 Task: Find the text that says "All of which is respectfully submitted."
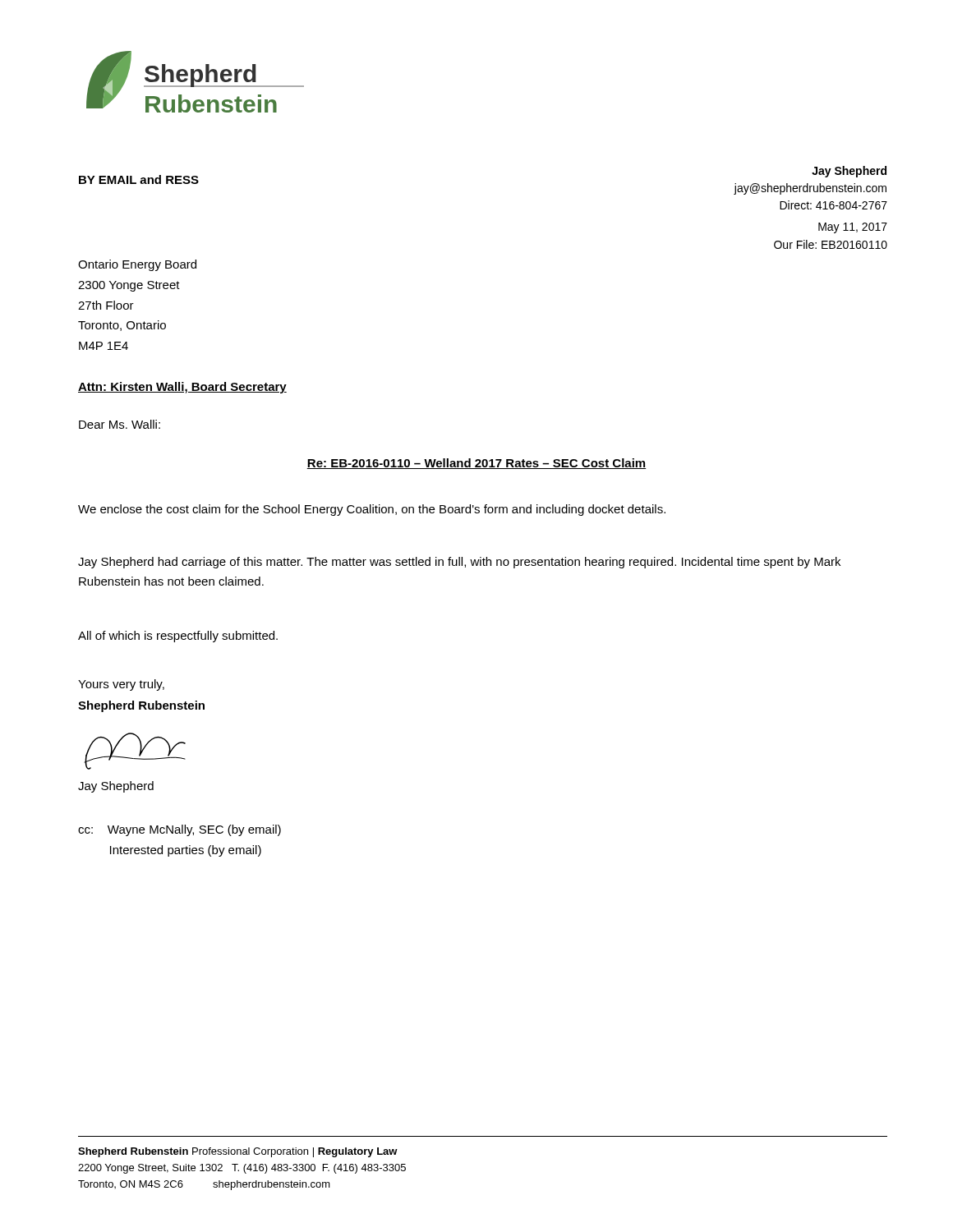click(x=178, y=635)
